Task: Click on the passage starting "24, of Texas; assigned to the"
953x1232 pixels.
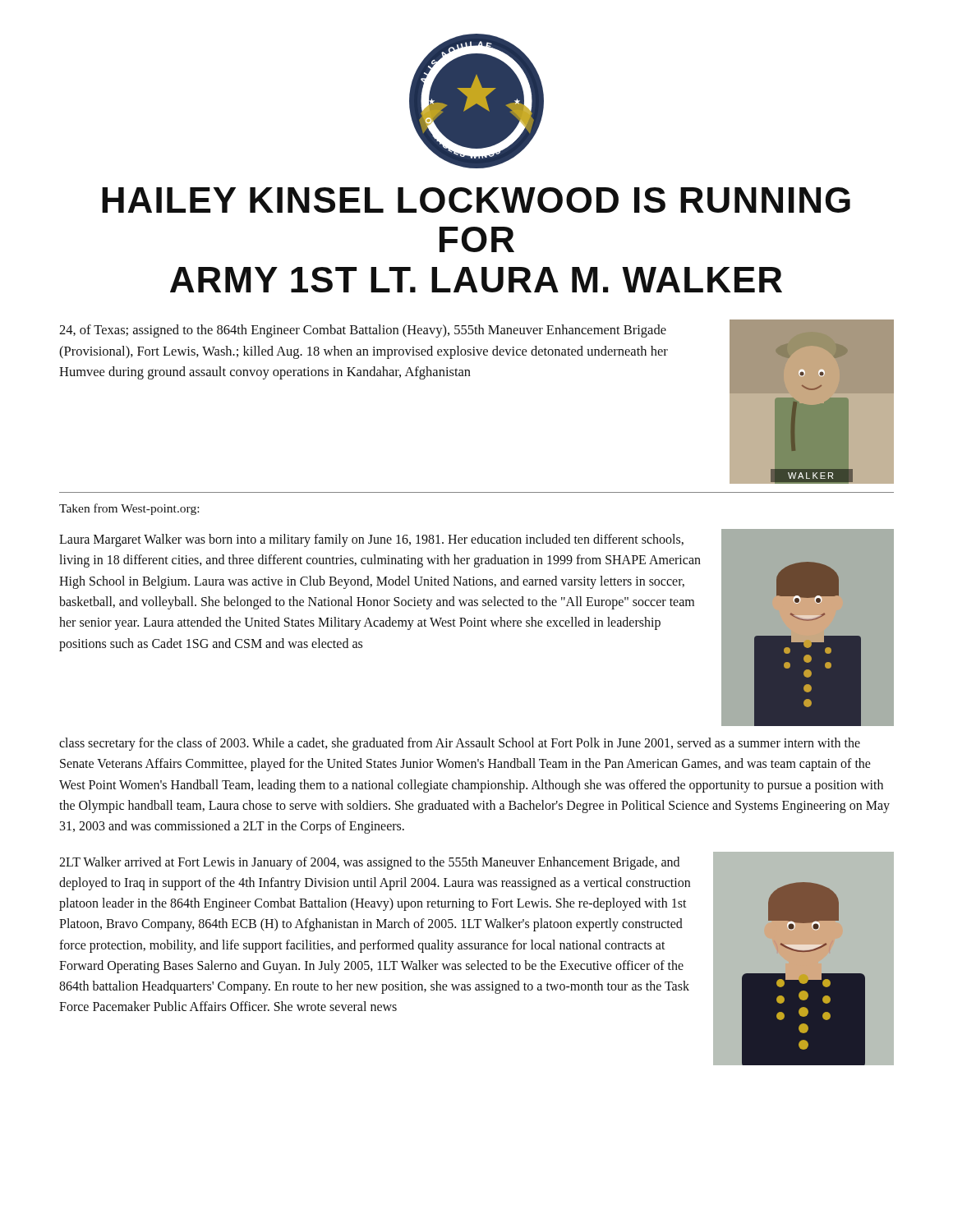Action: tap(363, 351)
